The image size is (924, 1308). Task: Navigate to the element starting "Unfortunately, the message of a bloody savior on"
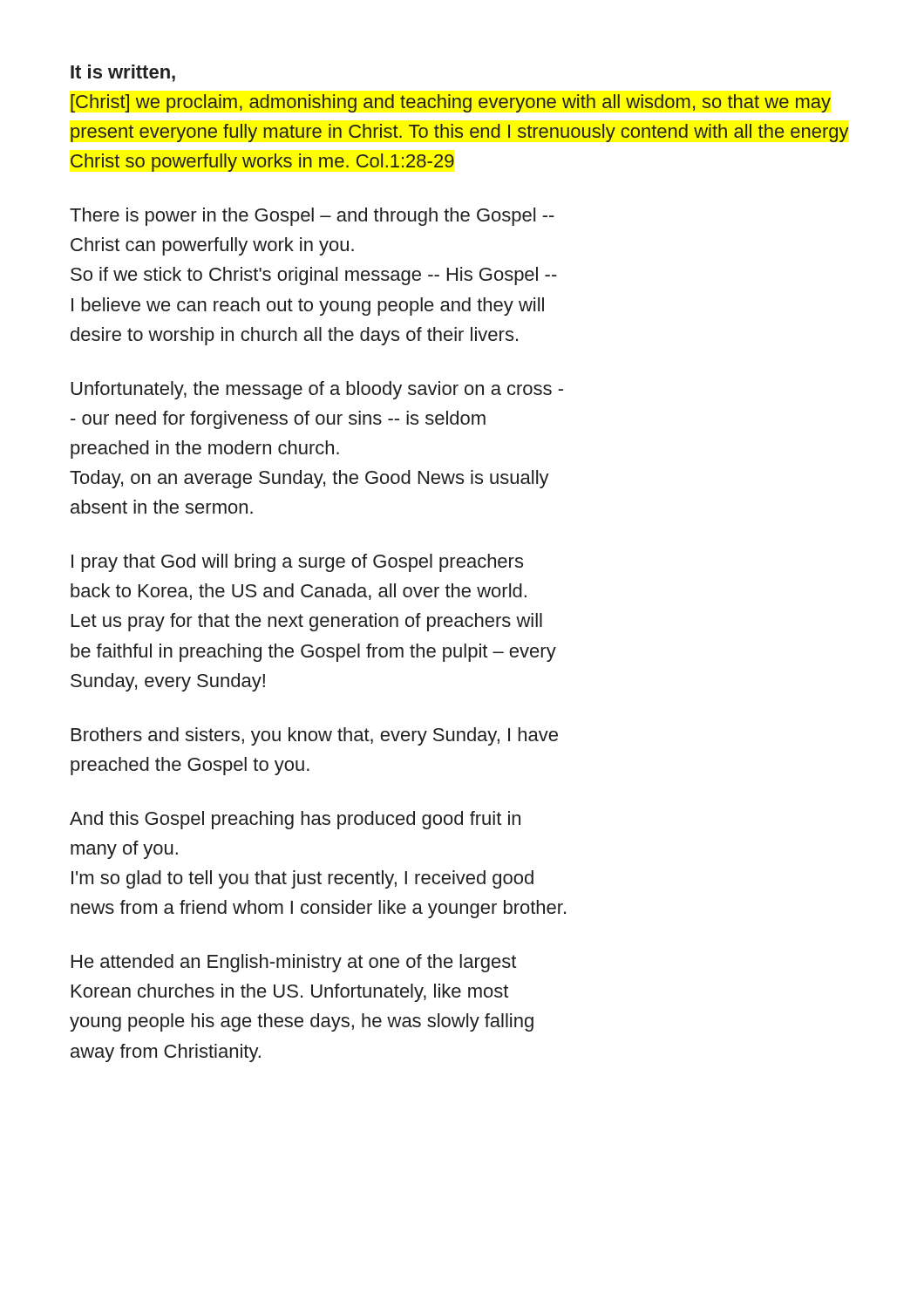click(317, 448)
